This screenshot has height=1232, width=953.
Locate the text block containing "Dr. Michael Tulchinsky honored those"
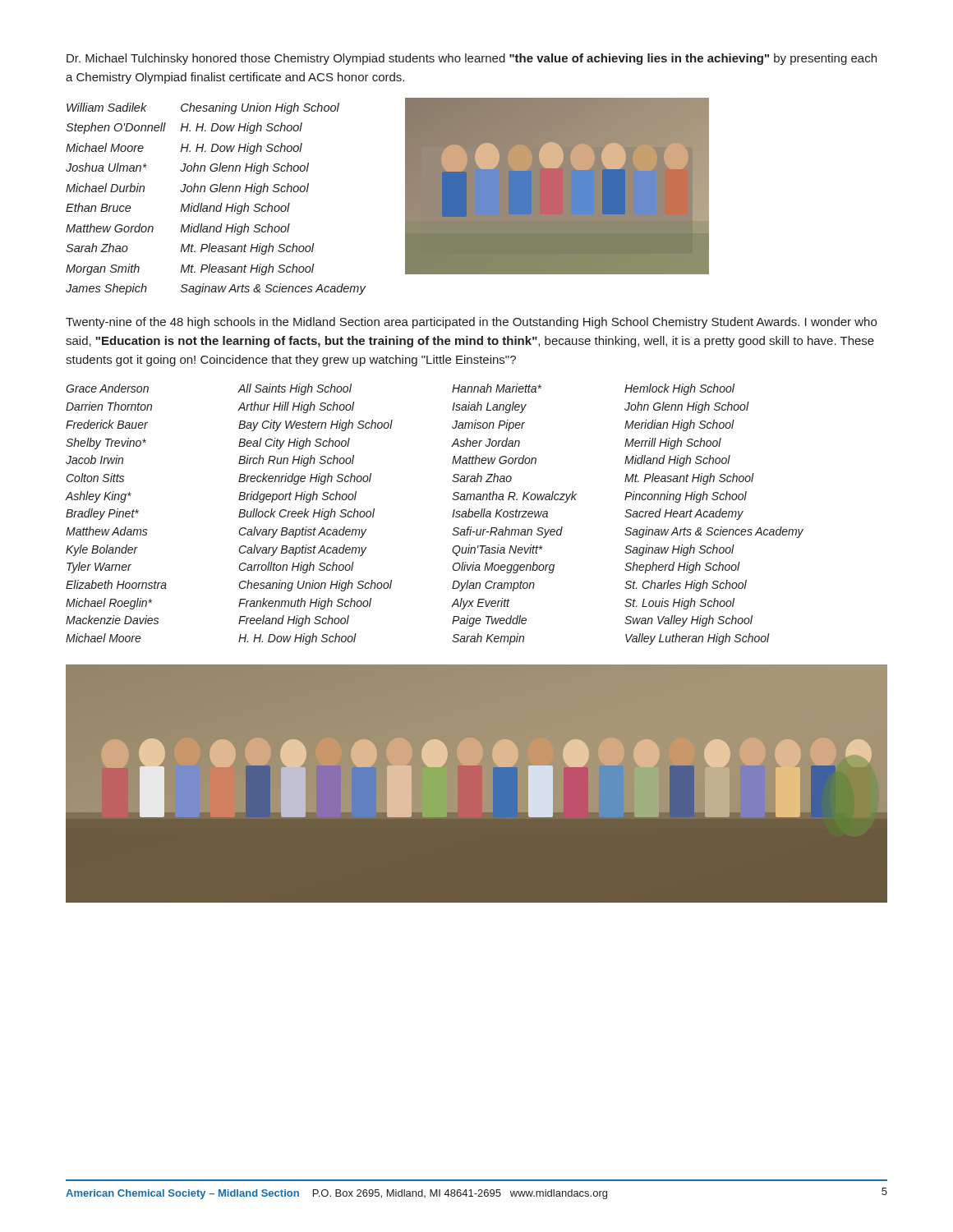472,67
